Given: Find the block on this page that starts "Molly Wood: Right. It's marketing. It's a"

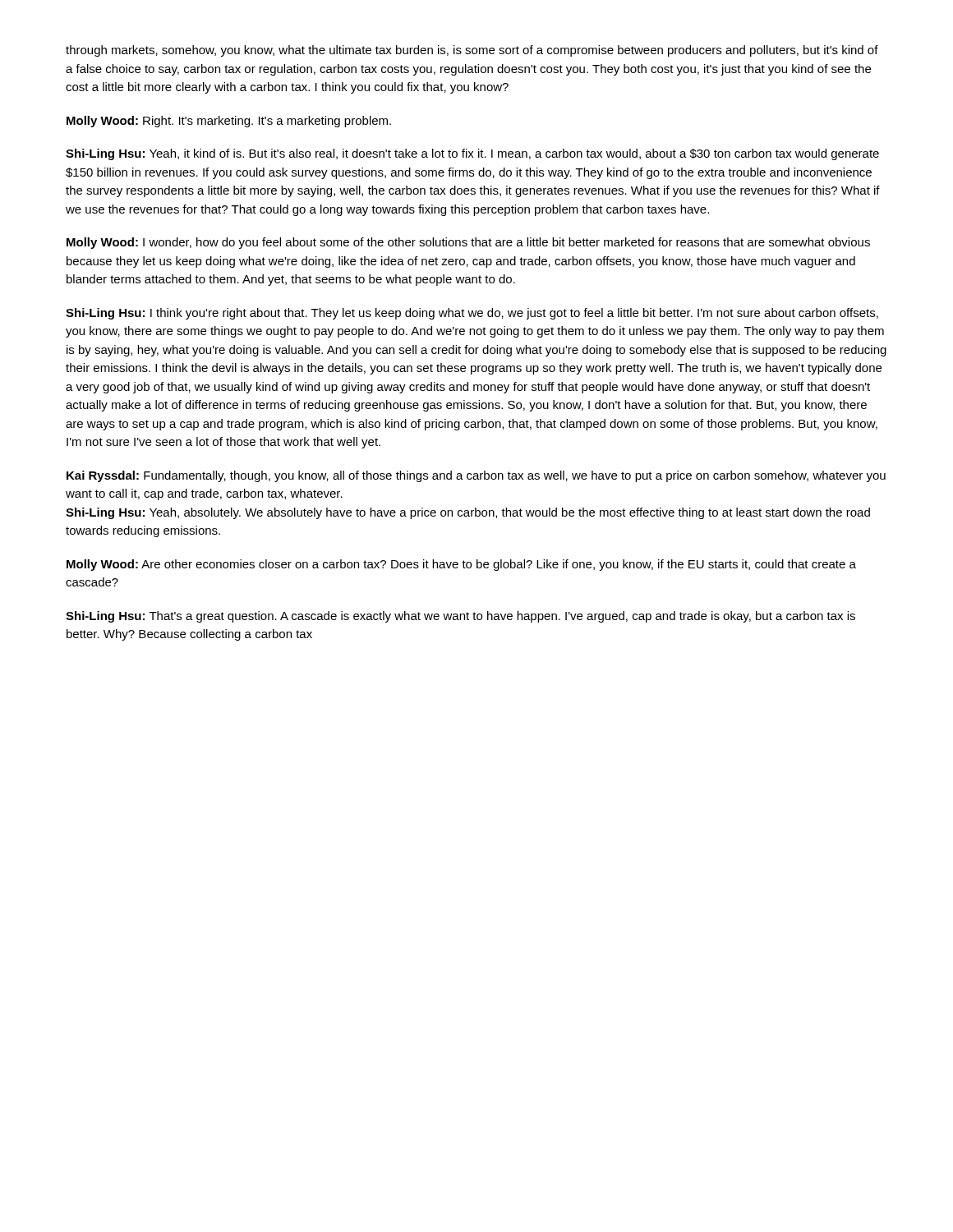Looking at the screenshot, I should 229,120.
